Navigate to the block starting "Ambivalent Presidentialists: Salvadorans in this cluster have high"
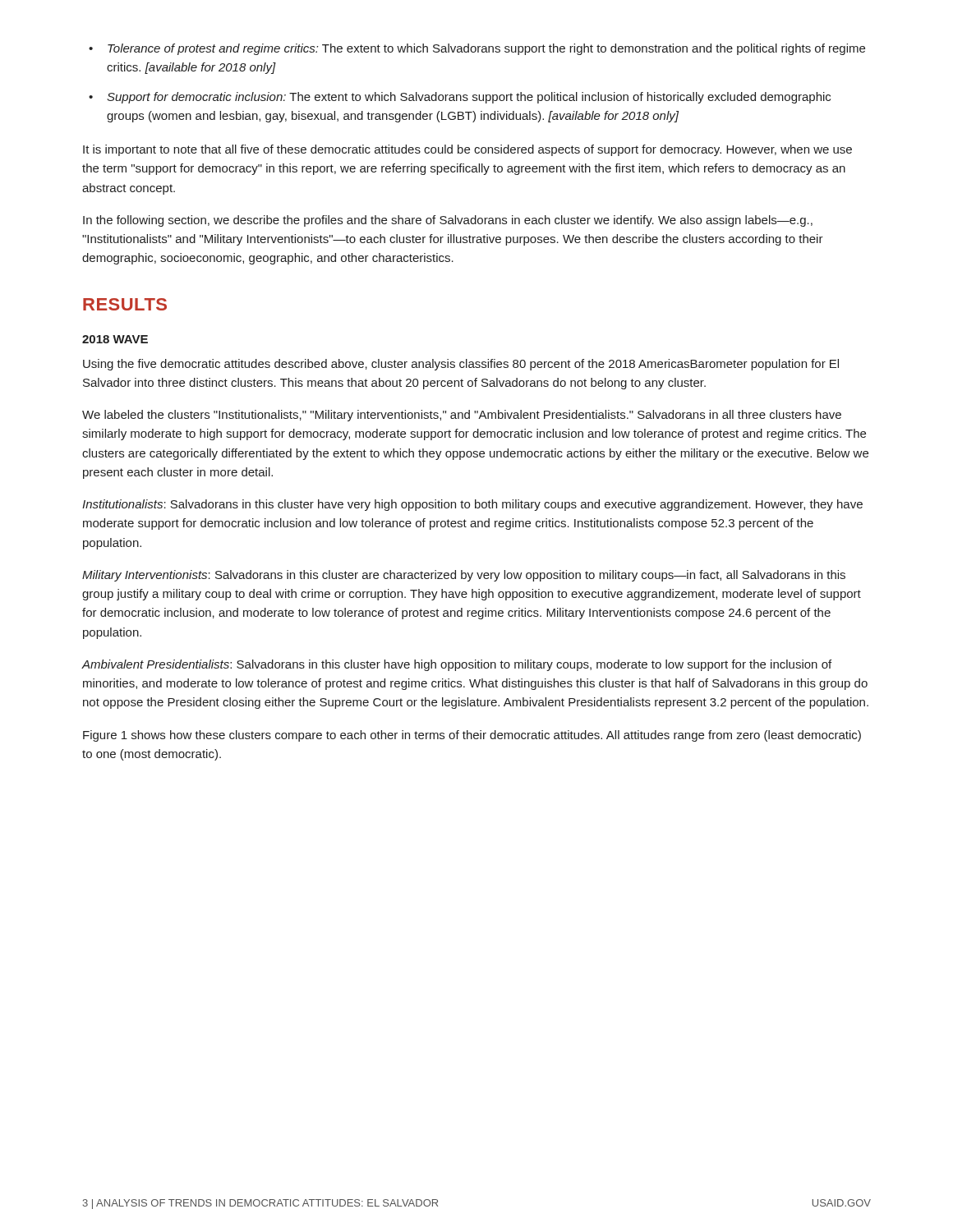 476,683
